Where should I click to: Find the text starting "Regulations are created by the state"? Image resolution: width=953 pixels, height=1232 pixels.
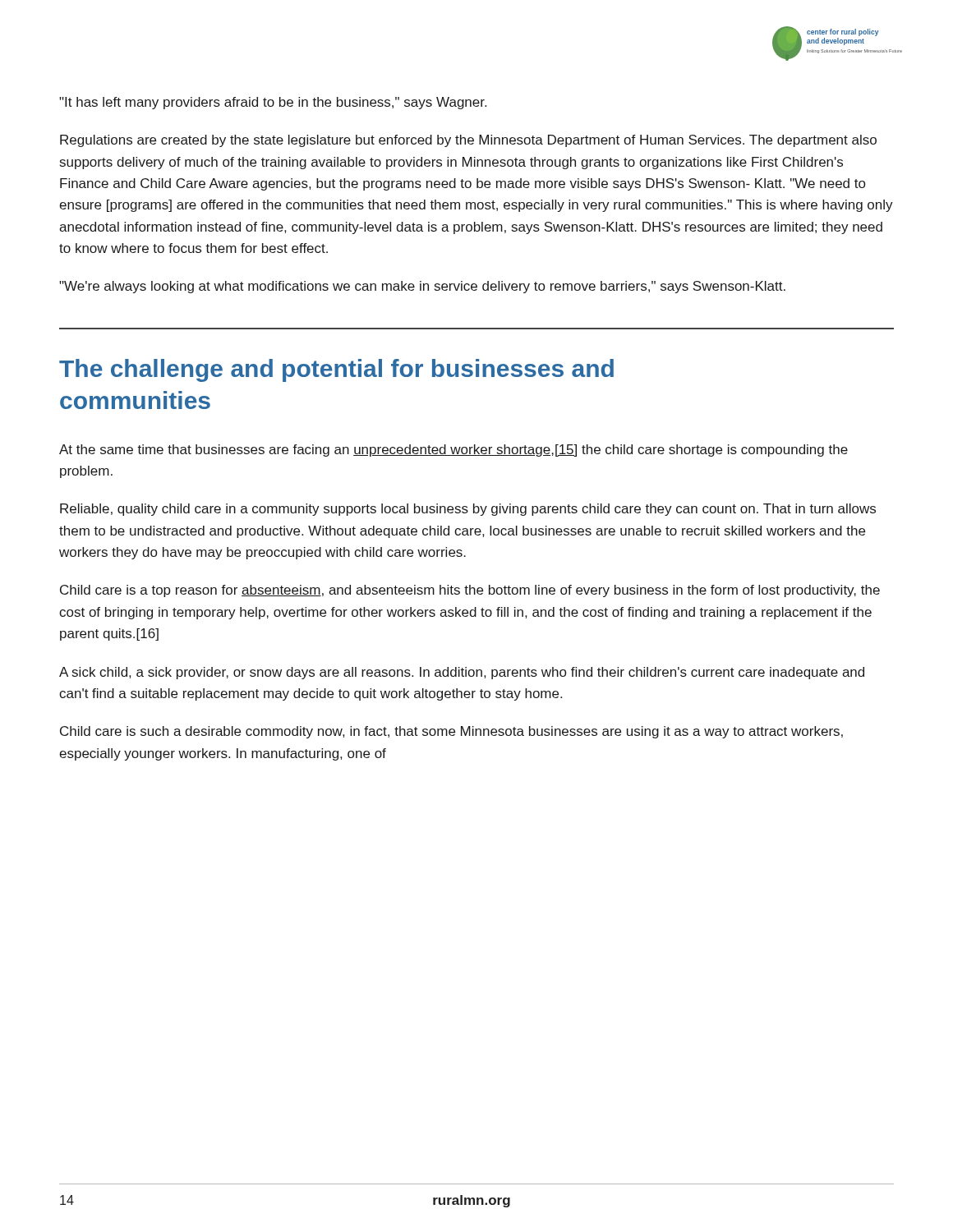pyautogui.click(x=476, y=194)
